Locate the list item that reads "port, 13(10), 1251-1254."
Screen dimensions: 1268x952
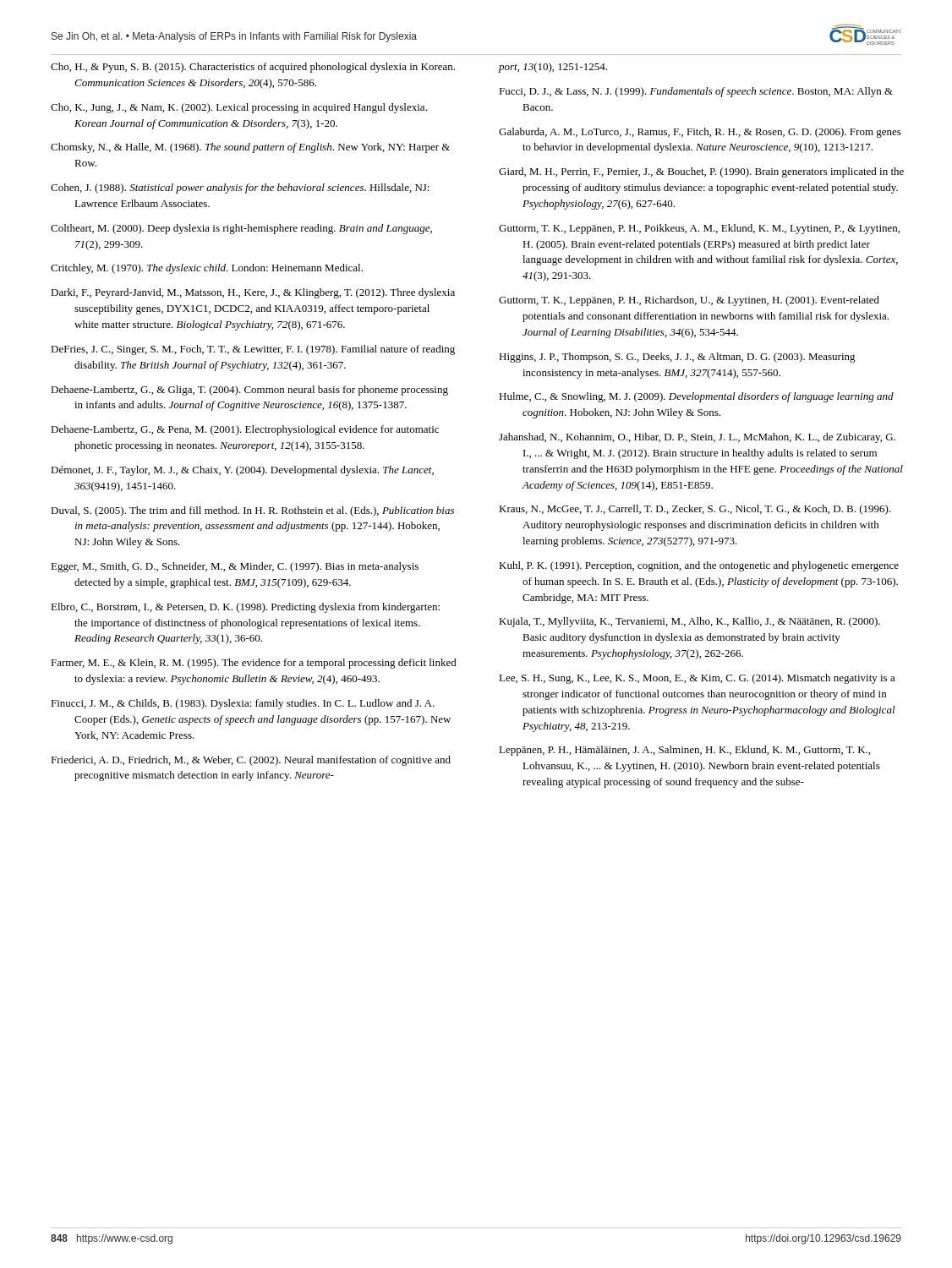(x=553, y=66)
